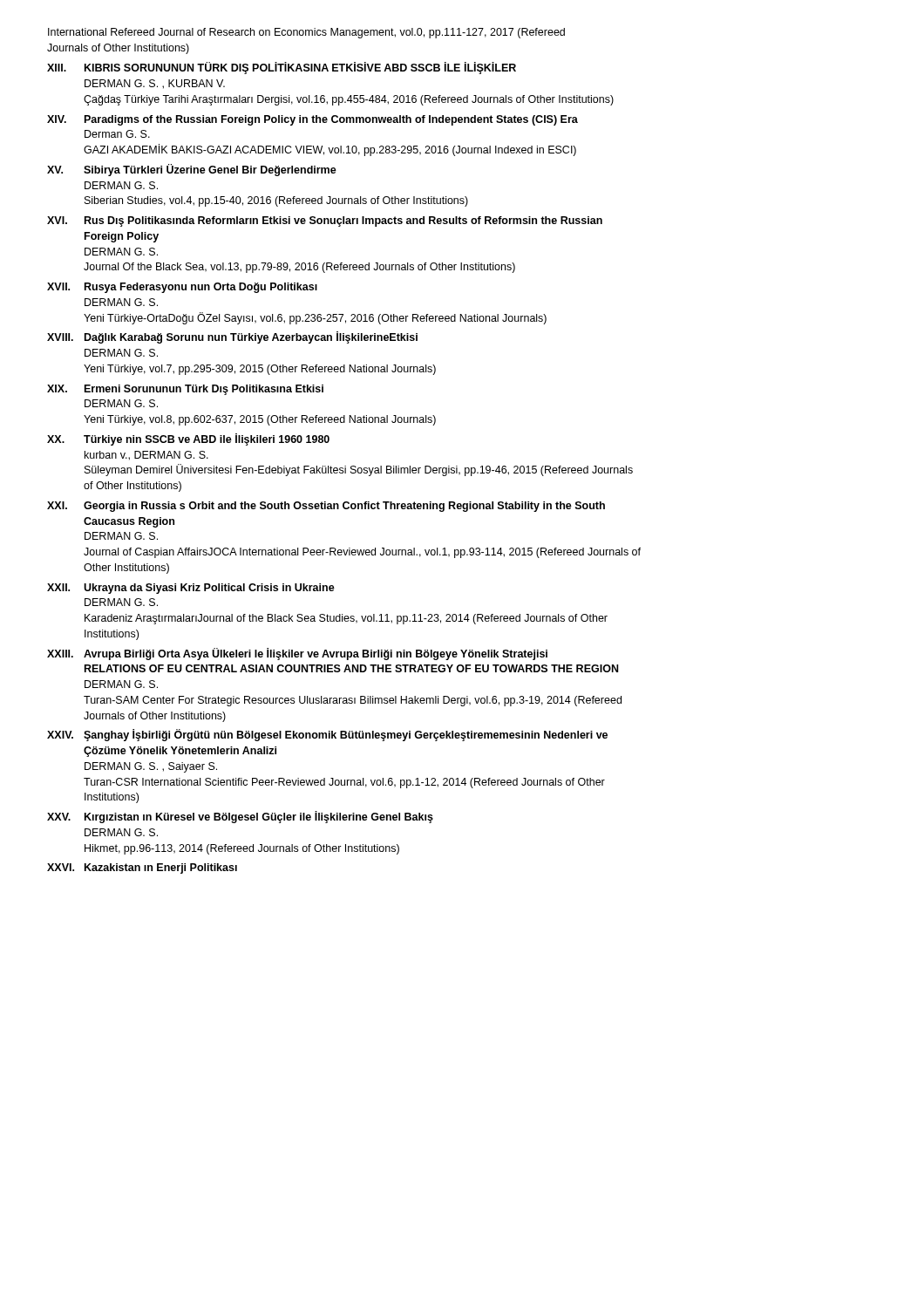Click on the list item with the text "XVII. Rusya Federasyonu nun Orta Doğu Politikası DERMAN"
The width and height of the screenshot is (924, 1308).
coord(462,303)
